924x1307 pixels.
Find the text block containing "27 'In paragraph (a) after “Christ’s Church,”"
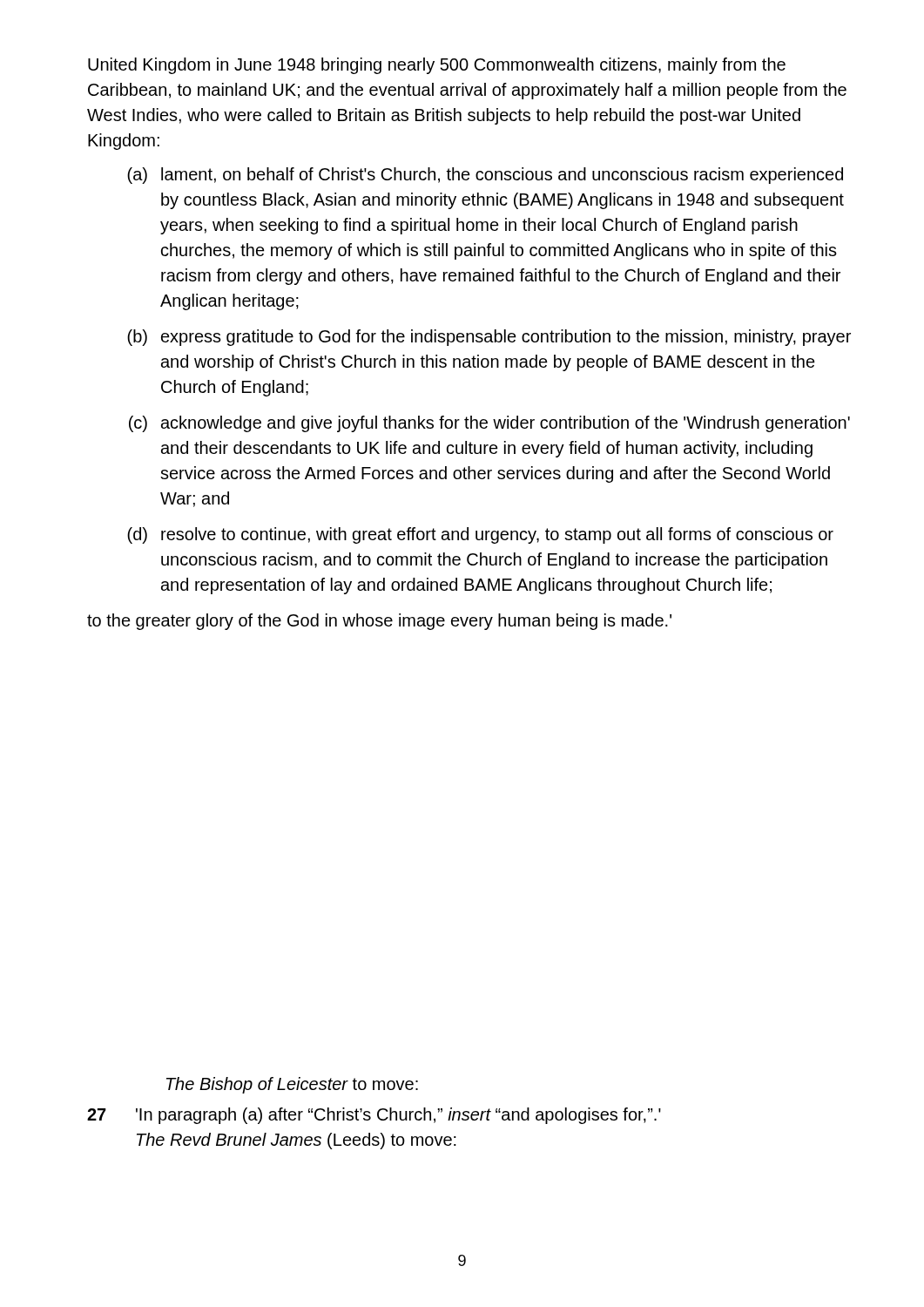click(x=374, y=1127)
